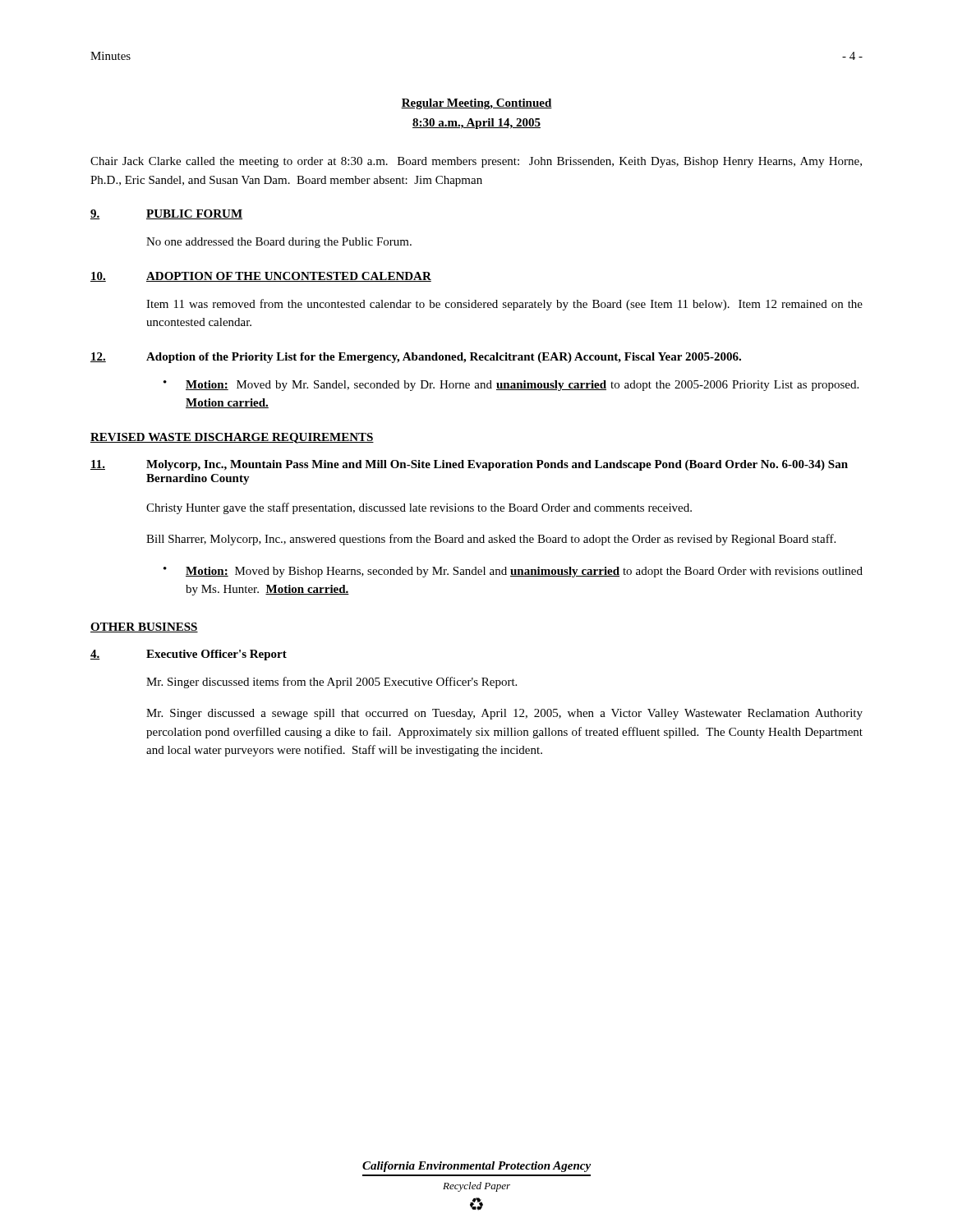The height and width of the screenshot is (1232, 953).
Task: Where is the passage that starts "Christy Hunter gave"?
Action: [419, 507]
